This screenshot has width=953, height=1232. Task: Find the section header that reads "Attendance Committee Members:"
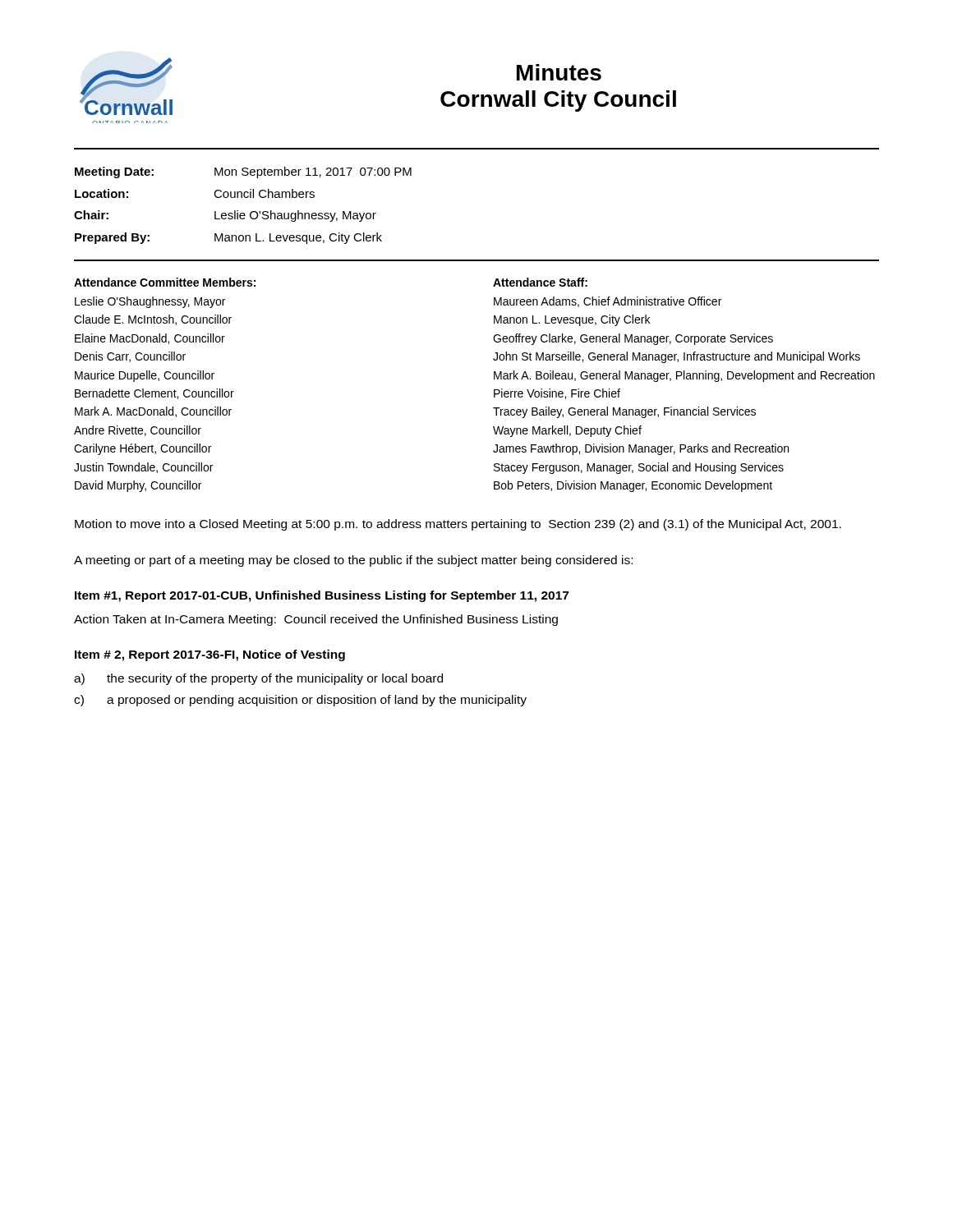165,283
